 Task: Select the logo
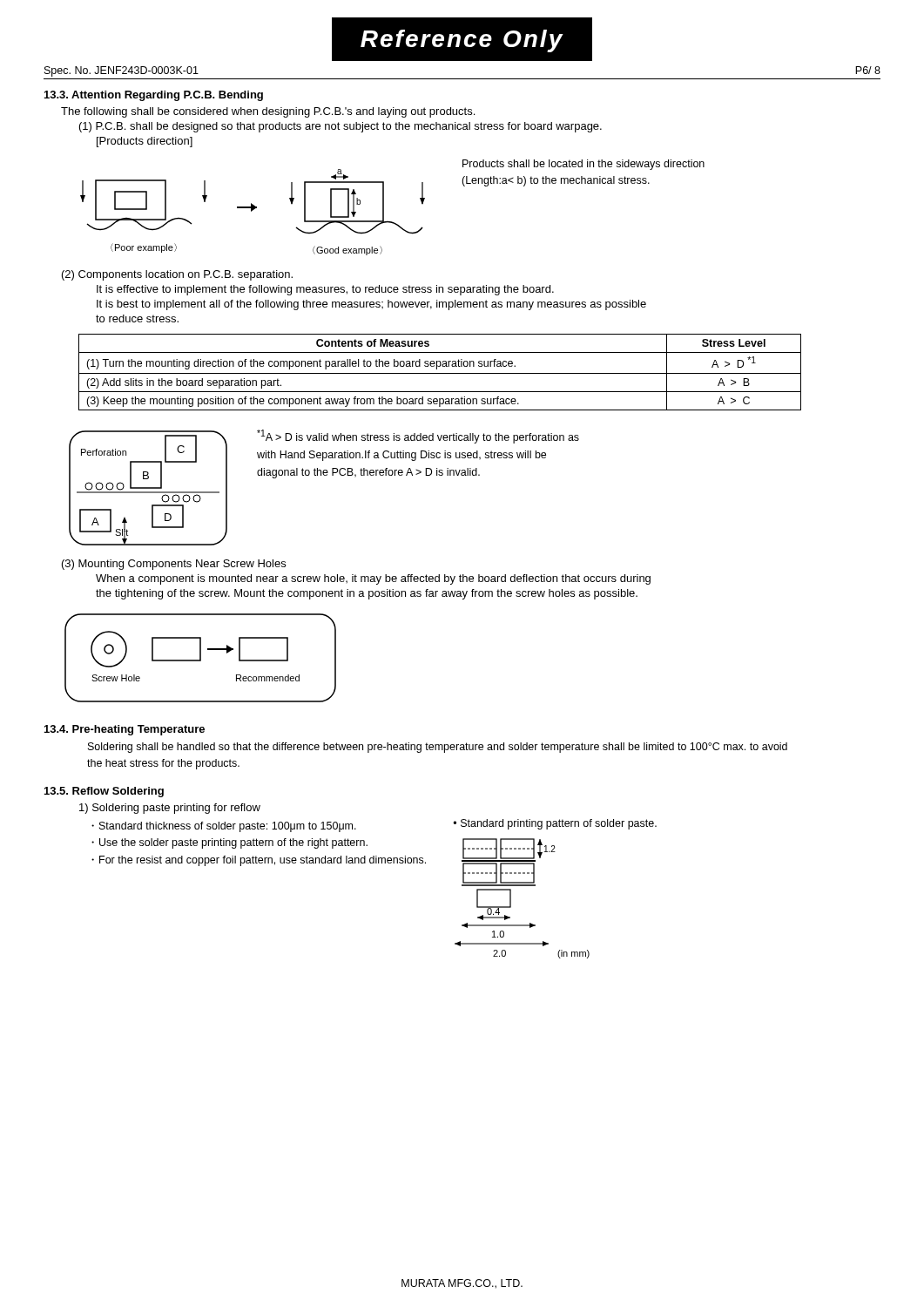462,39
